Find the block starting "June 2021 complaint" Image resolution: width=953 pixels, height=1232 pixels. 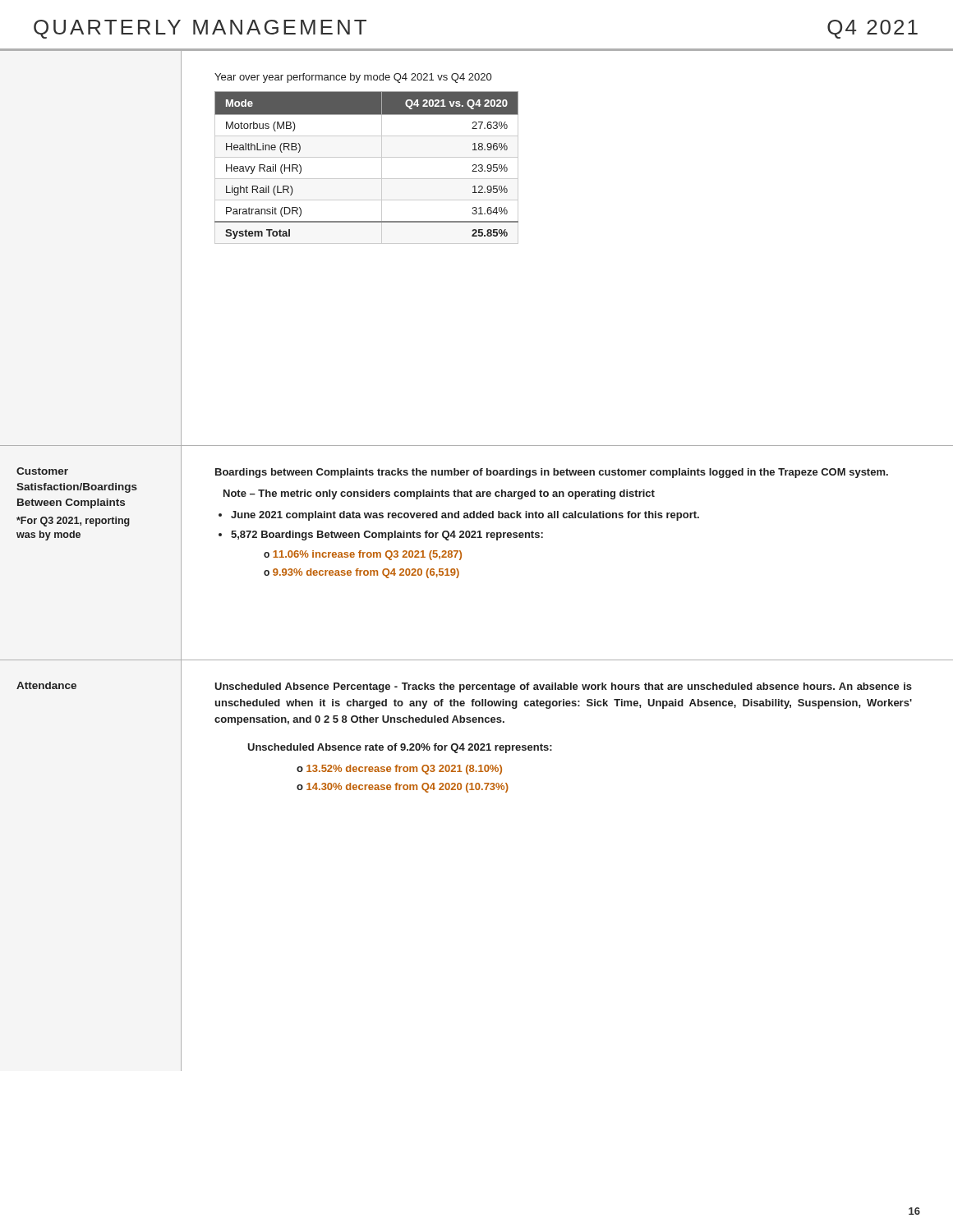coord(465,514)
